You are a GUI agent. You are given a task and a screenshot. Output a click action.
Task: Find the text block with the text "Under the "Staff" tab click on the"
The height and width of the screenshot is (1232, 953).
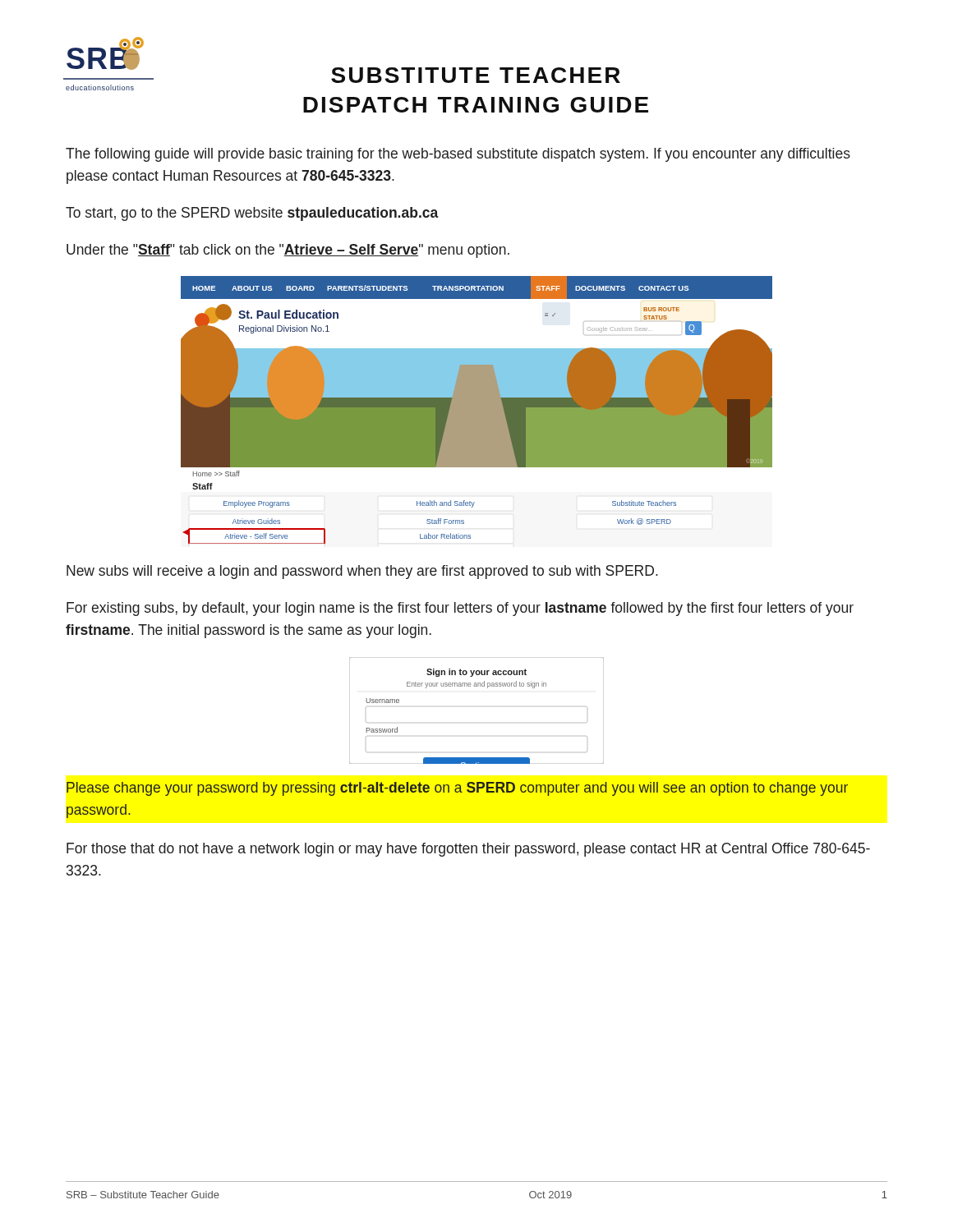pyautogui.click(x=288, y=250)
